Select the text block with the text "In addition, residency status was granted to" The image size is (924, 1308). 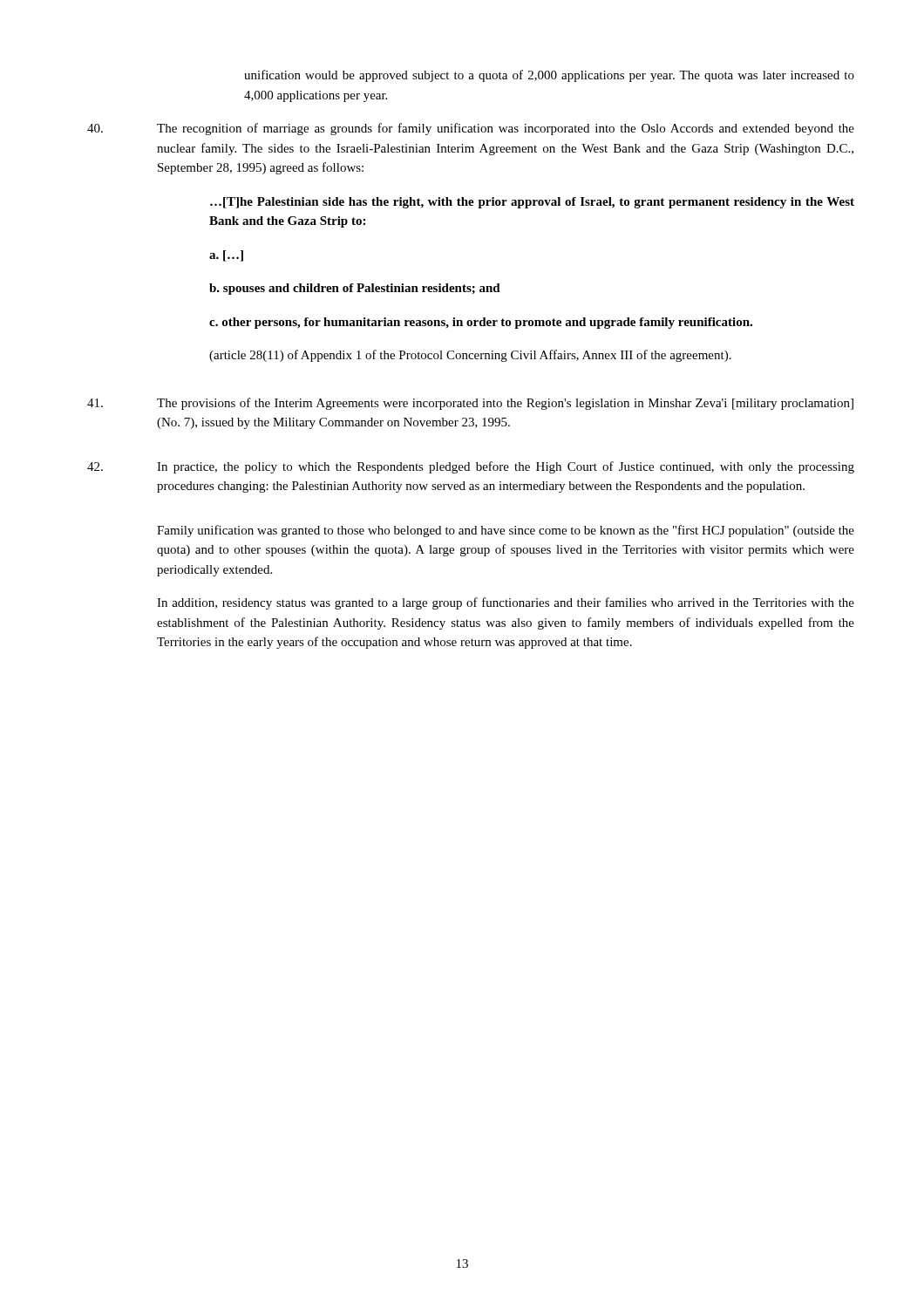[506, 622]
